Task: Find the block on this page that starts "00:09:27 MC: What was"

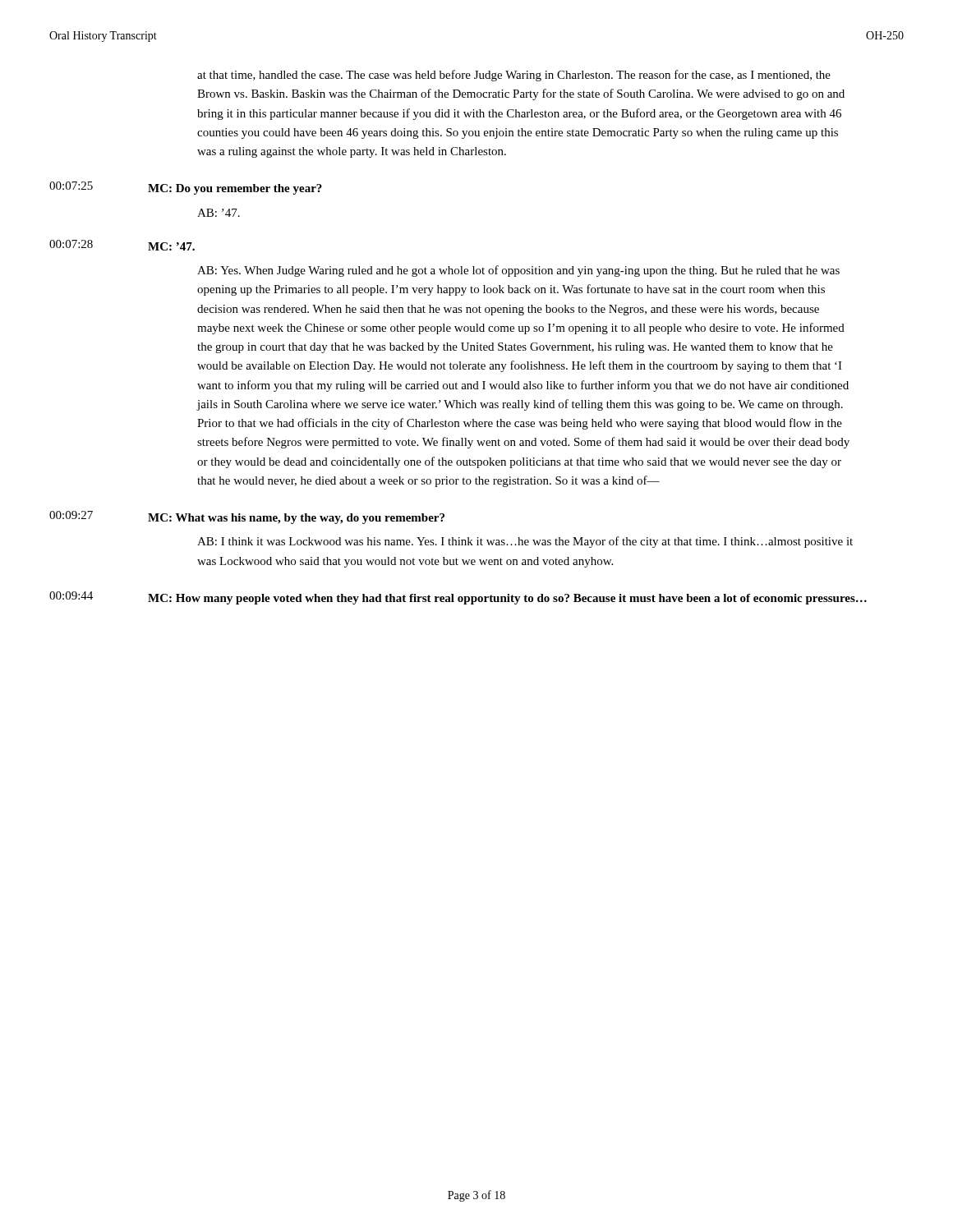Action: click(247, 517)
